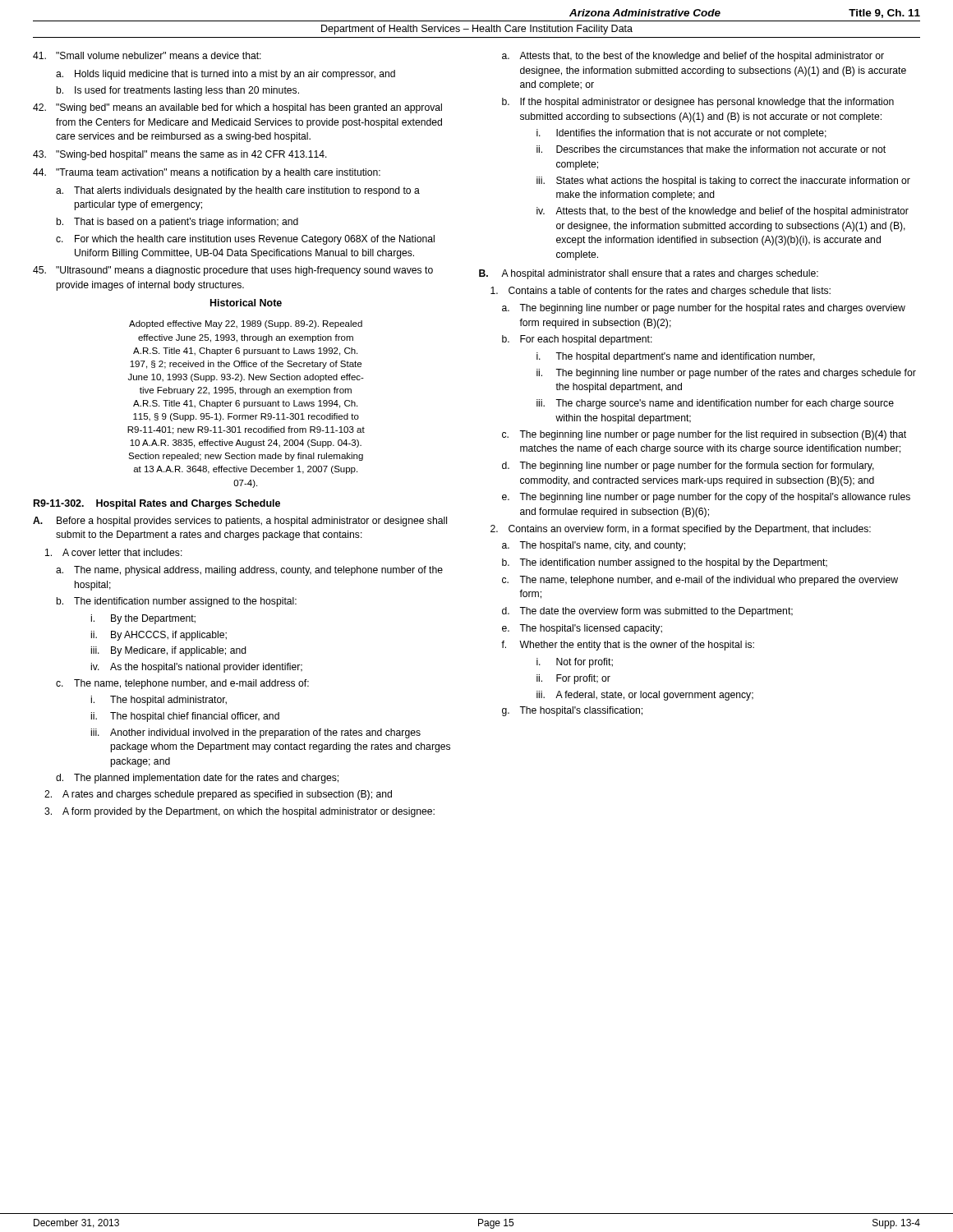Screen dimensions: 1232x953
Task: Find the list item that says "A cover letter that"
Action: [x=252, y=666]
